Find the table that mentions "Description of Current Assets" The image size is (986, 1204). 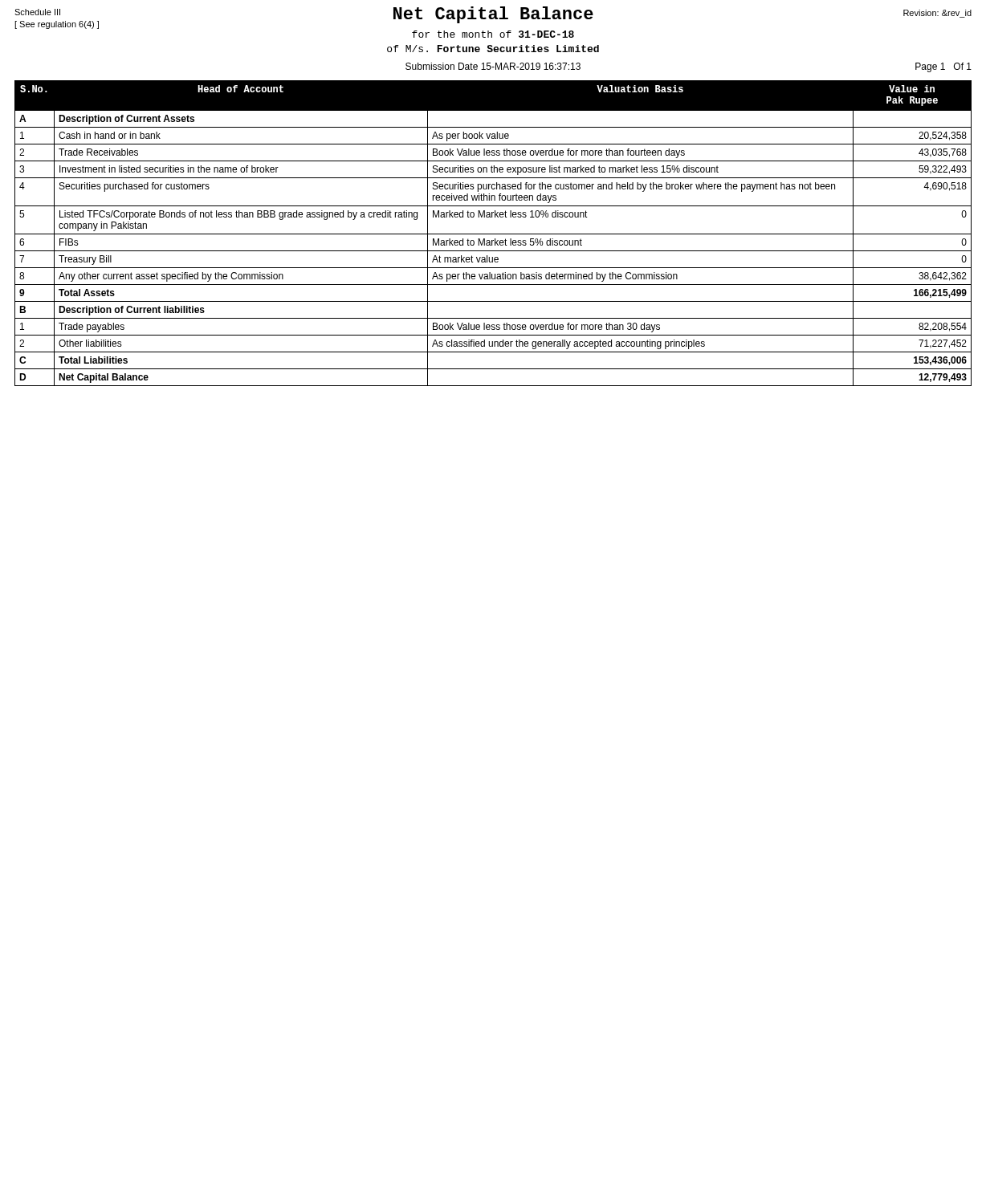(x=493, y=233)
